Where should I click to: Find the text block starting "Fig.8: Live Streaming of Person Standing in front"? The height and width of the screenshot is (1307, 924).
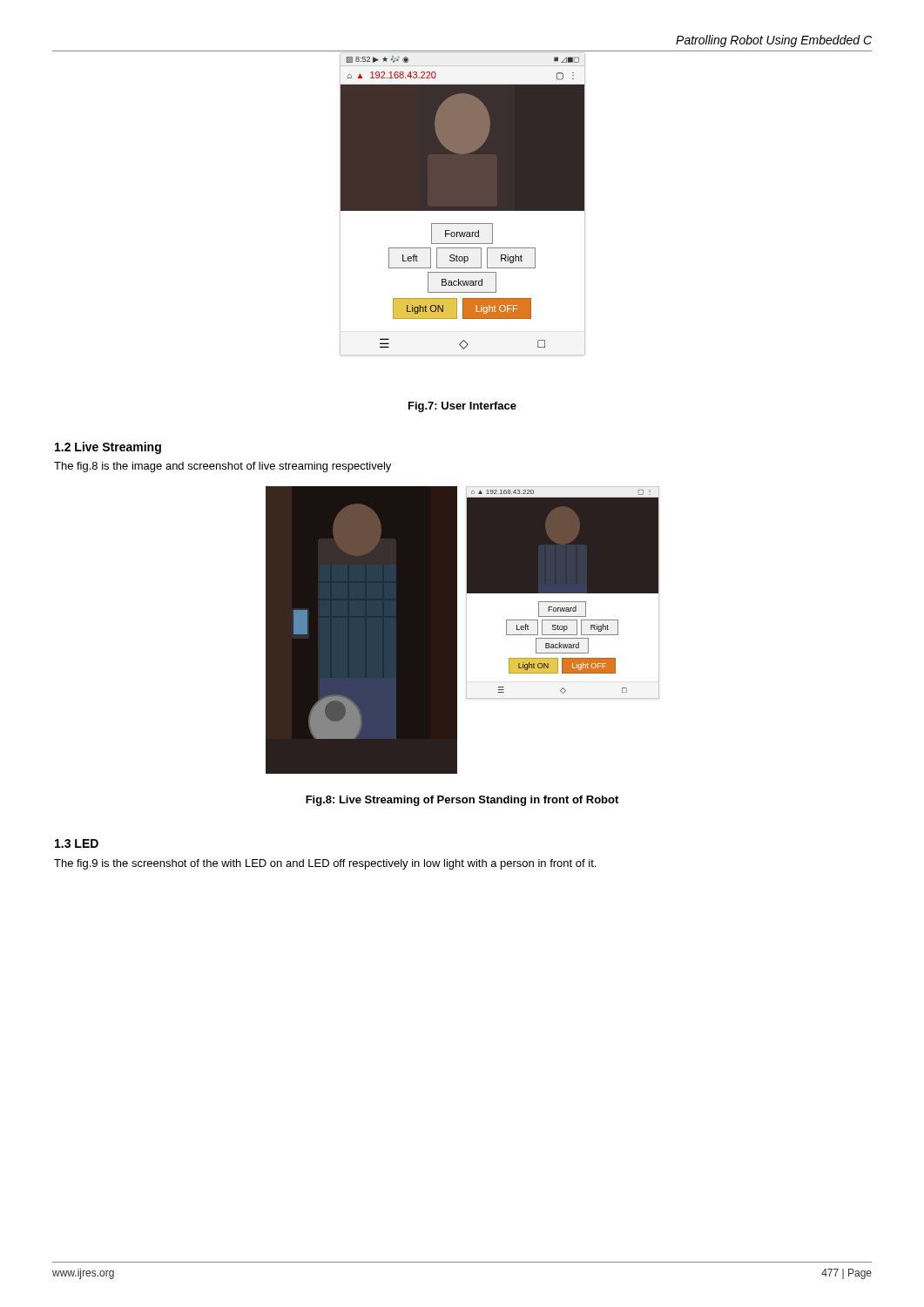coord(462,799)
